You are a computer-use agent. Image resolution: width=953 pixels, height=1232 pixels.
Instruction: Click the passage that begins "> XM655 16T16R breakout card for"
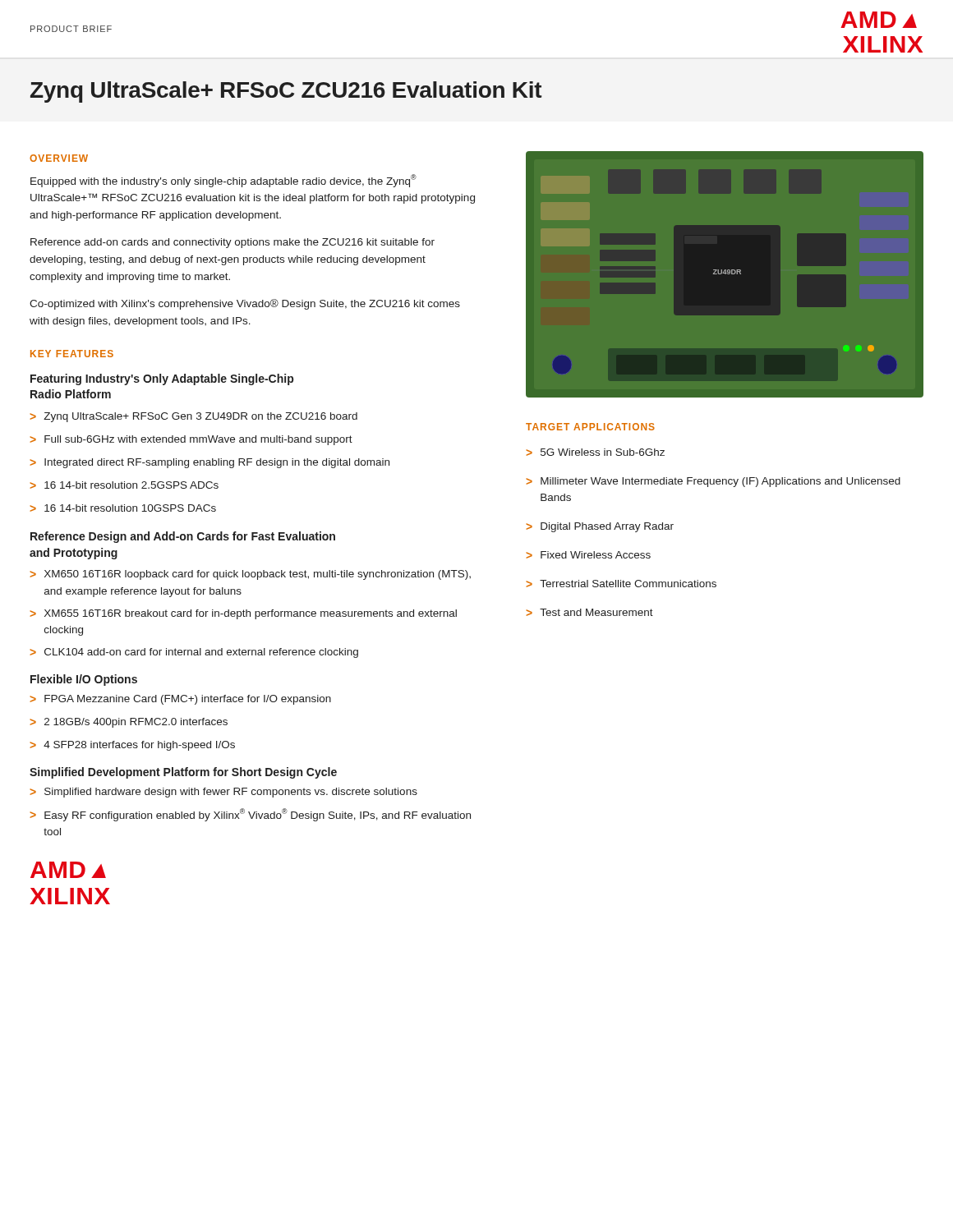point(255,622)
